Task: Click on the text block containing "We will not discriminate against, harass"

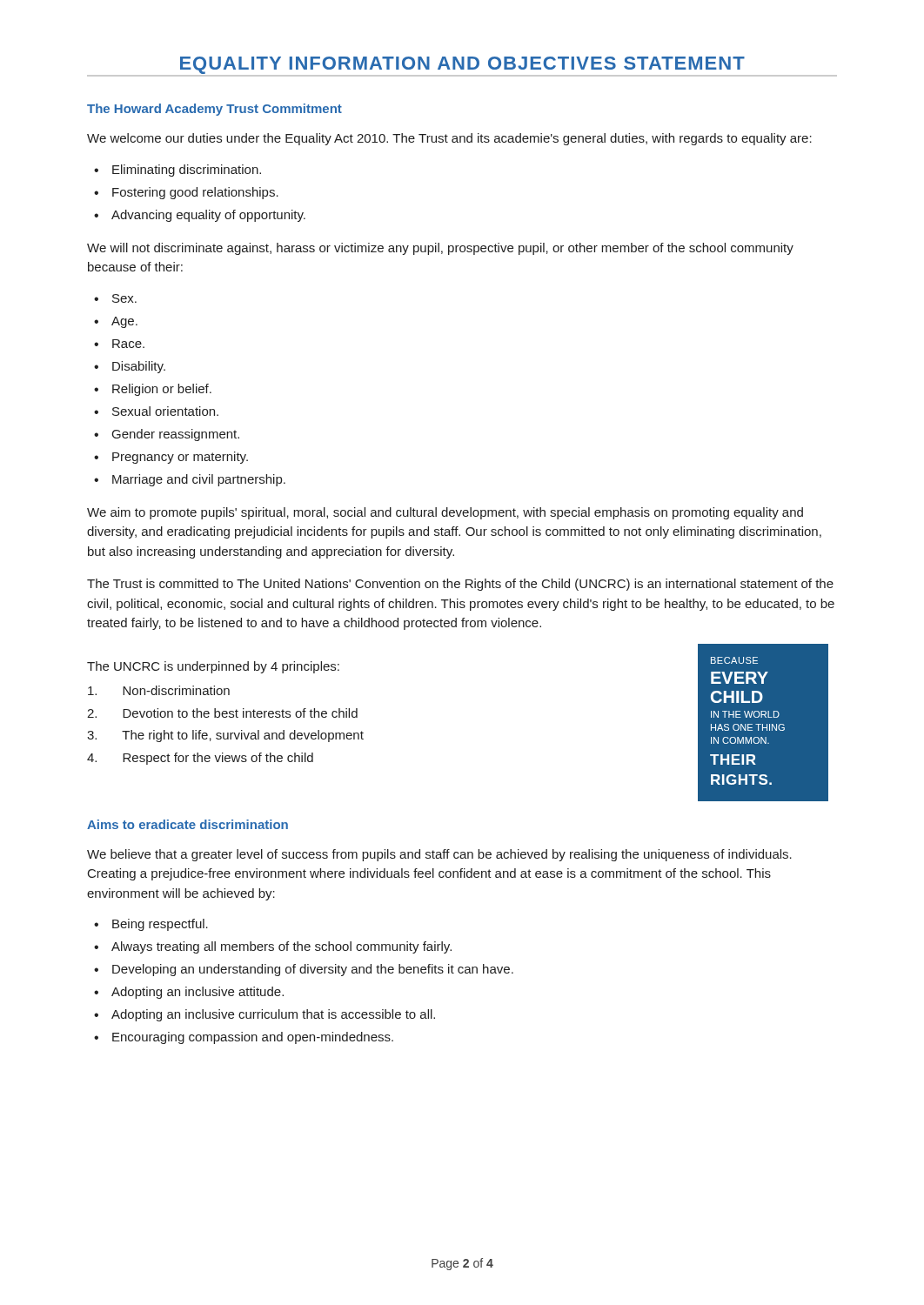Action: [462, 257]
